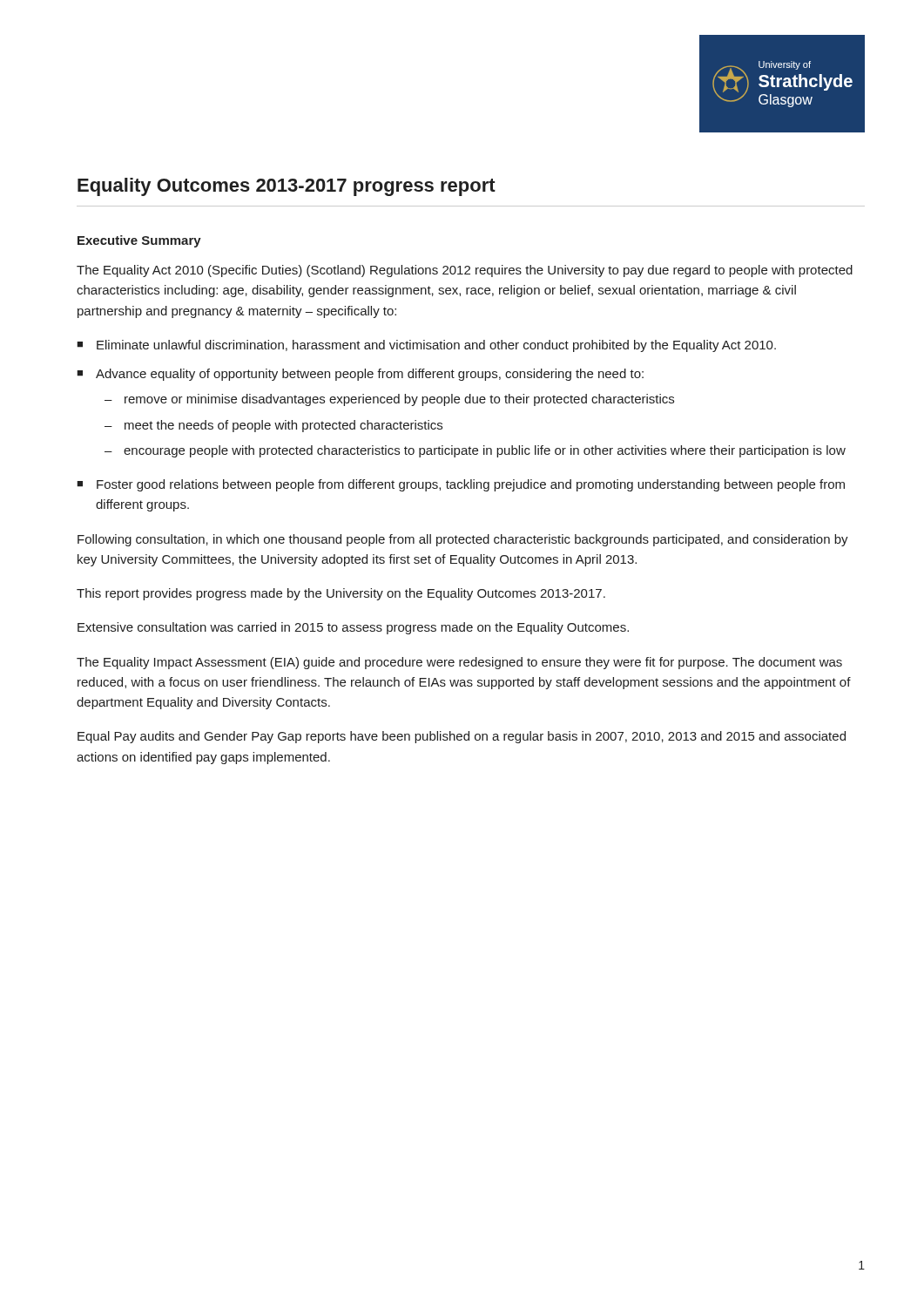Point to the text block starting "The Equality Impact Assessment (EIA) guide and"

coord(463,682)
